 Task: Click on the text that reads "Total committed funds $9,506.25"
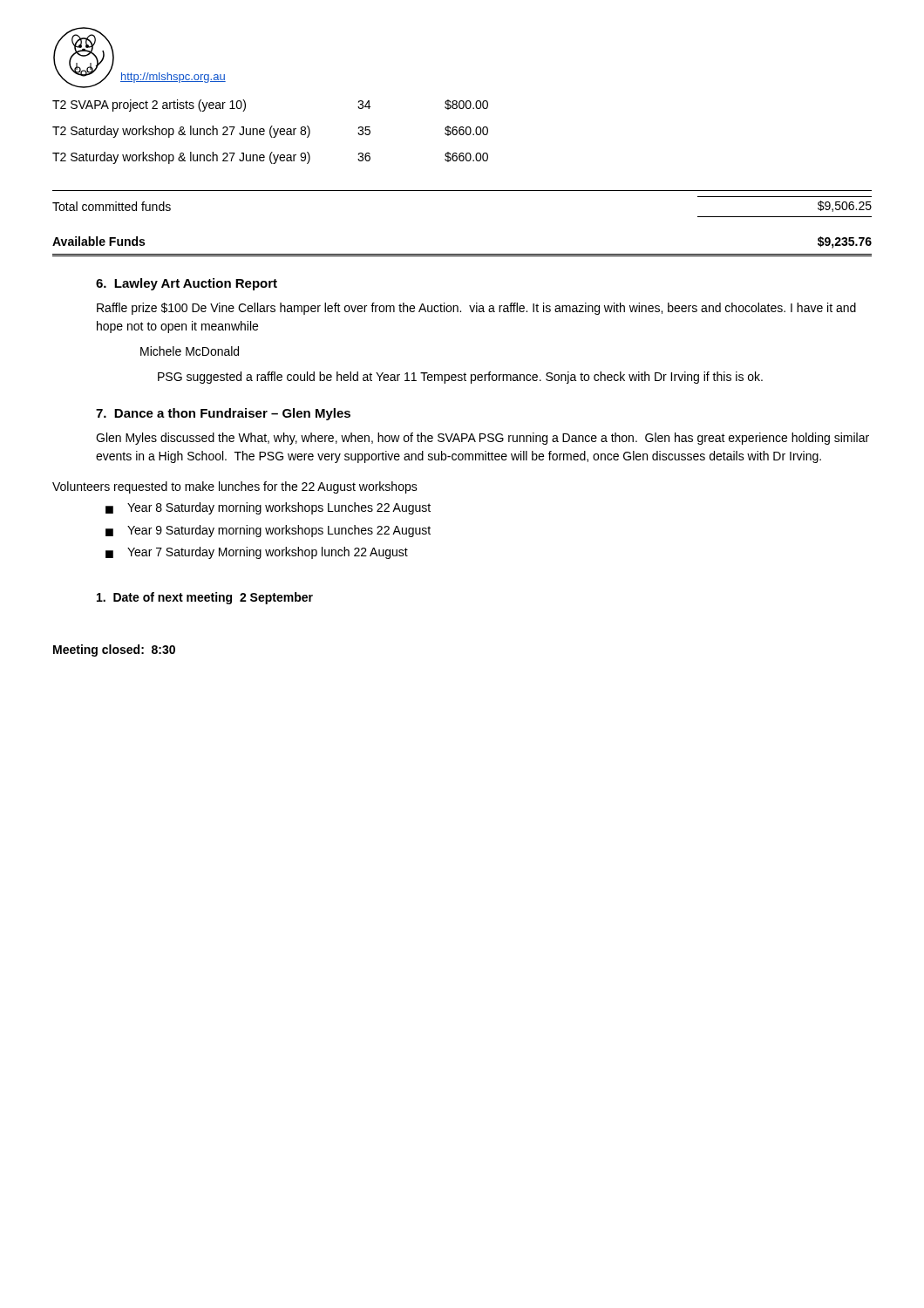109,206
